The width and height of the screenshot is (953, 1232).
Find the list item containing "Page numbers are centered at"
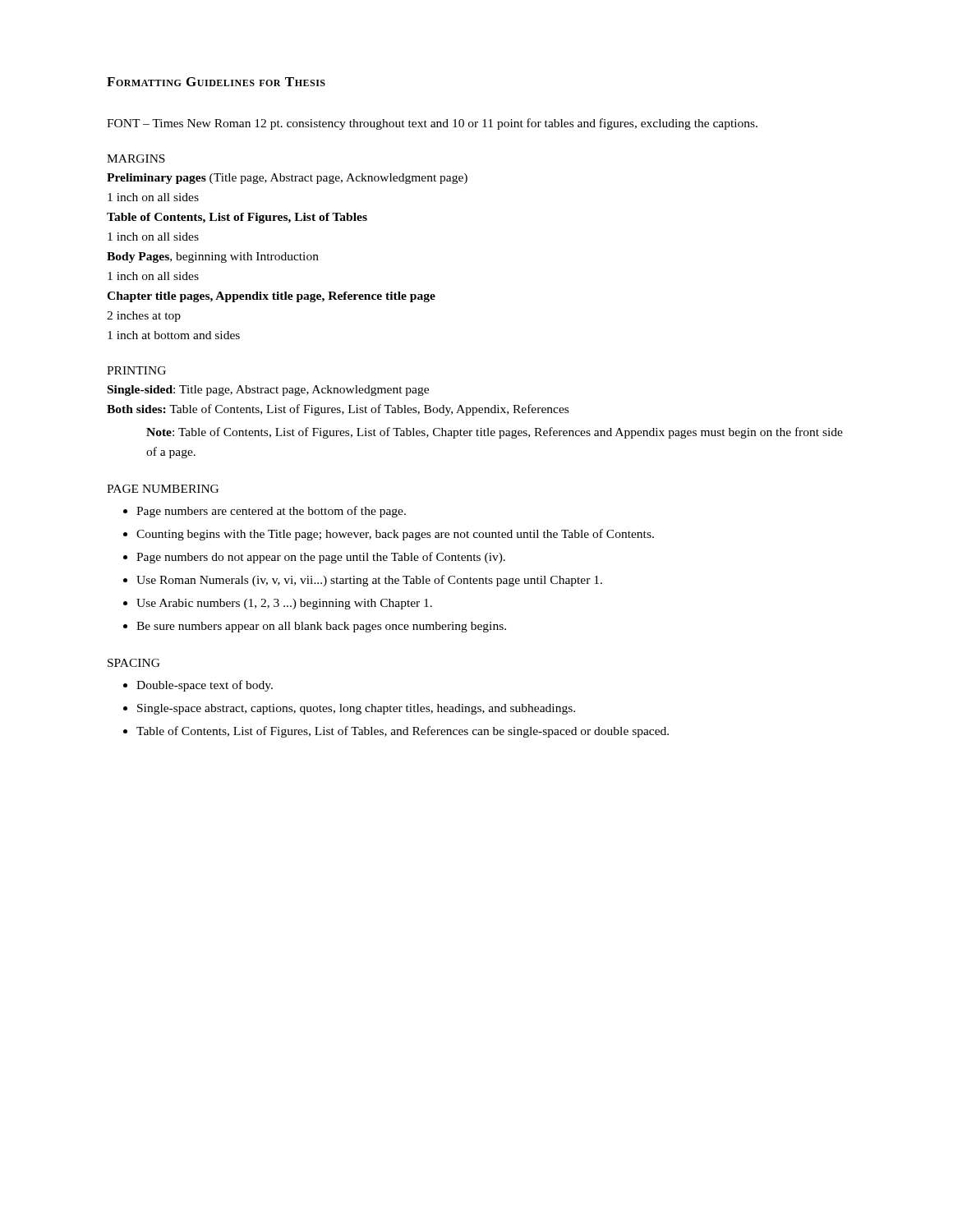(271, 511)
